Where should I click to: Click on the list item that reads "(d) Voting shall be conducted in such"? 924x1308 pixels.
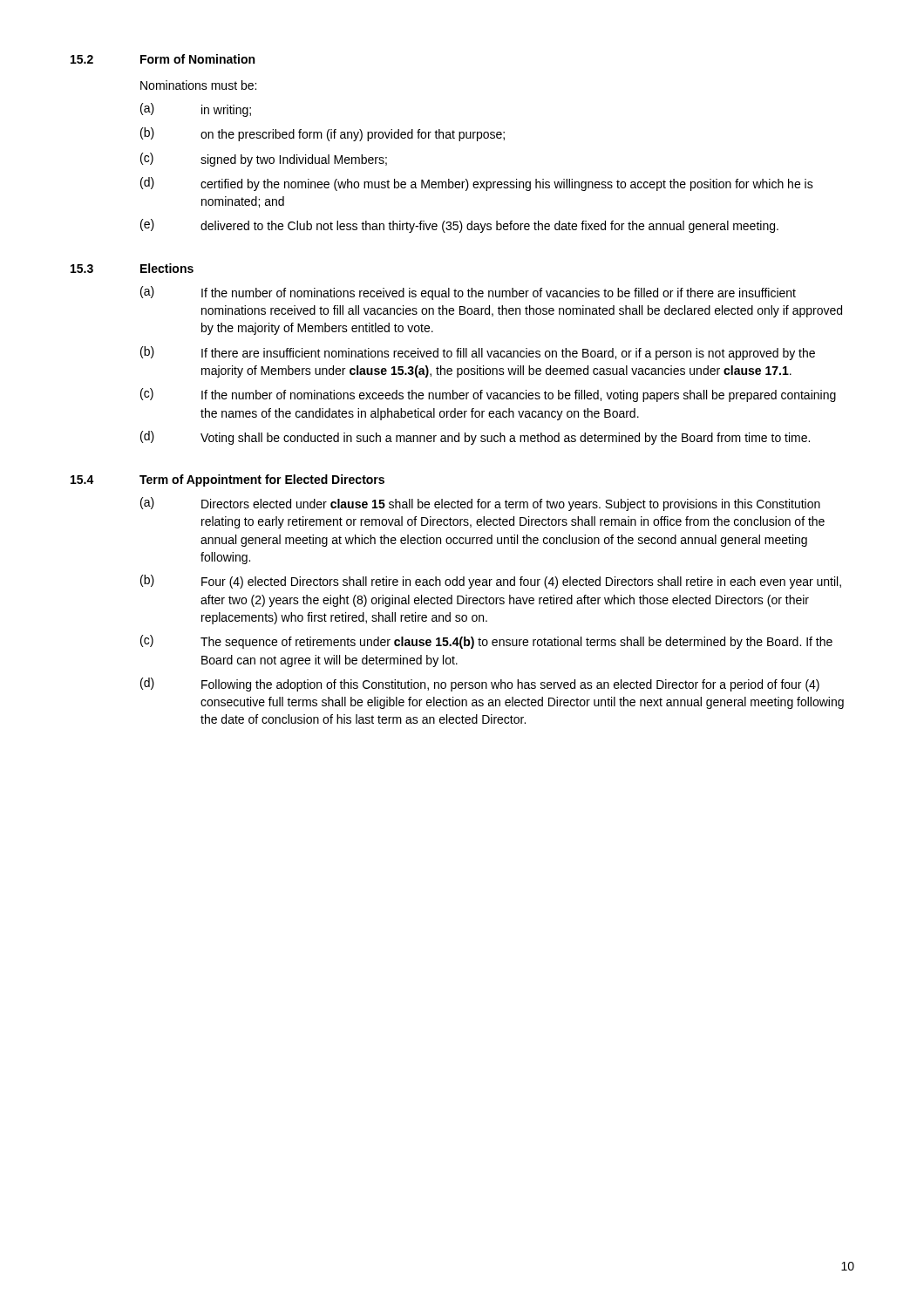tap(497, 438)
